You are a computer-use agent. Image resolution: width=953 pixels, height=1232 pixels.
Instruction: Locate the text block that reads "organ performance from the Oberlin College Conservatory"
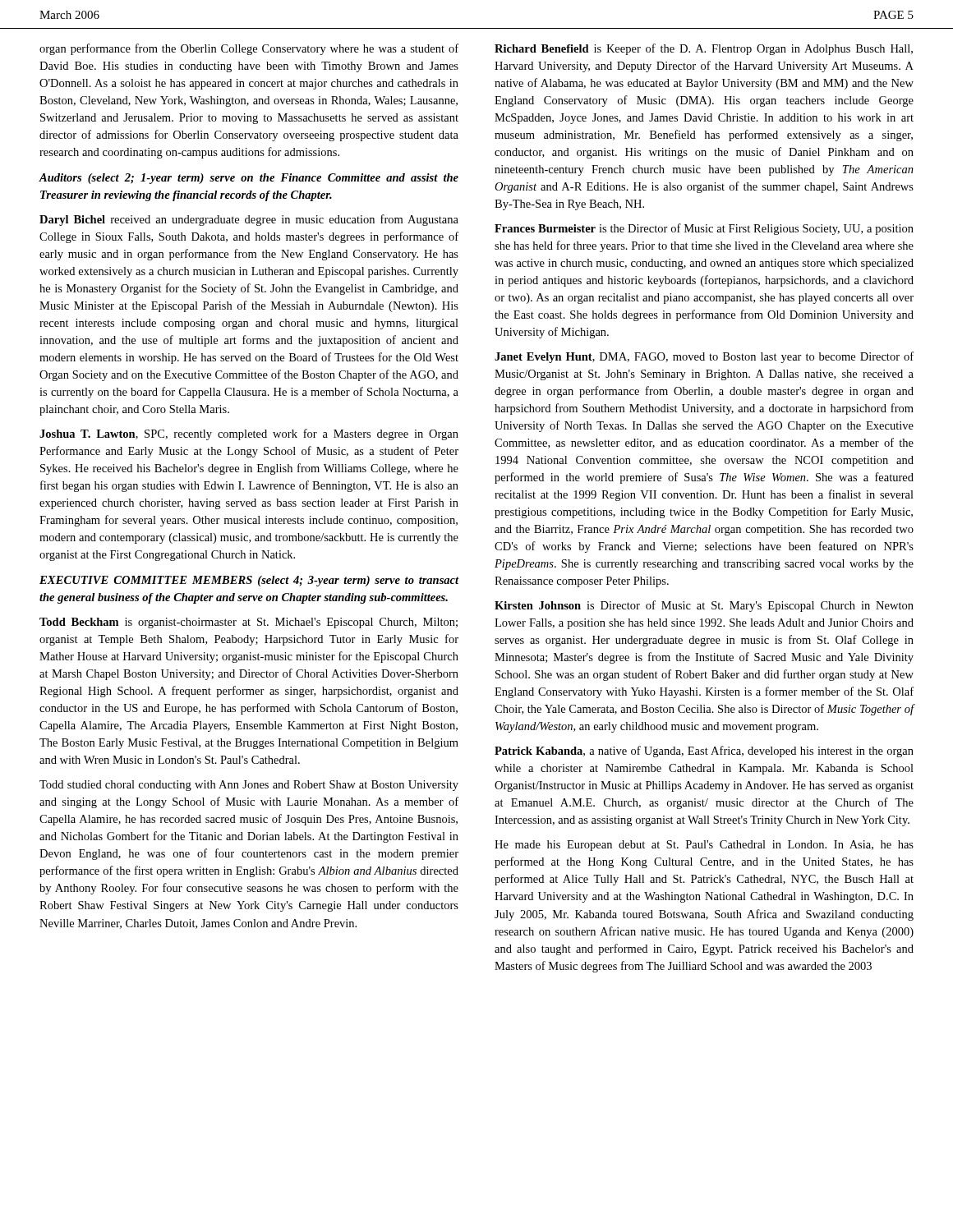(x=249, y=100)
